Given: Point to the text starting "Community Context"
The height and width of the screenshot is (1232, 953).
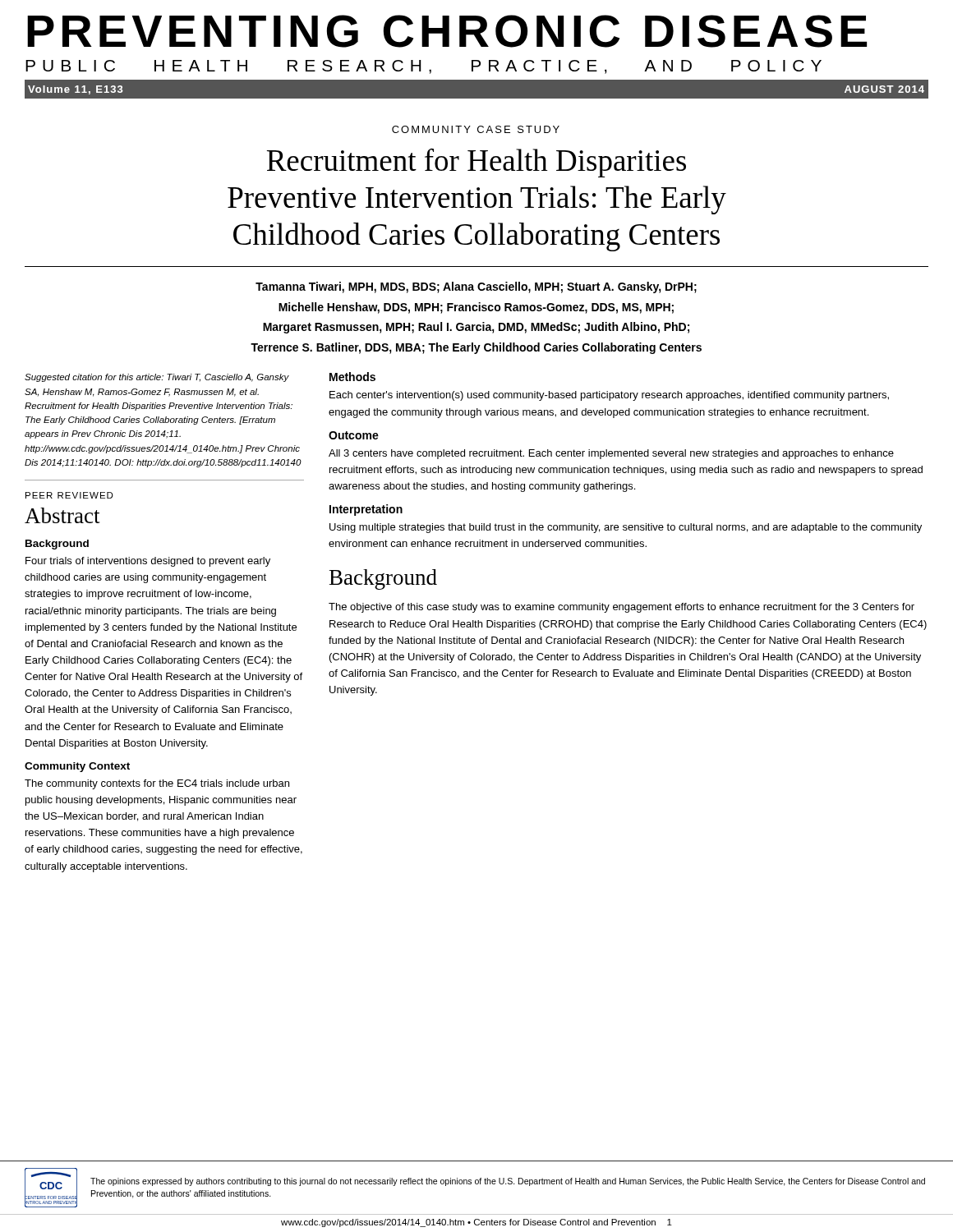Looking at the screenshot, I should (x=77, y=766).
